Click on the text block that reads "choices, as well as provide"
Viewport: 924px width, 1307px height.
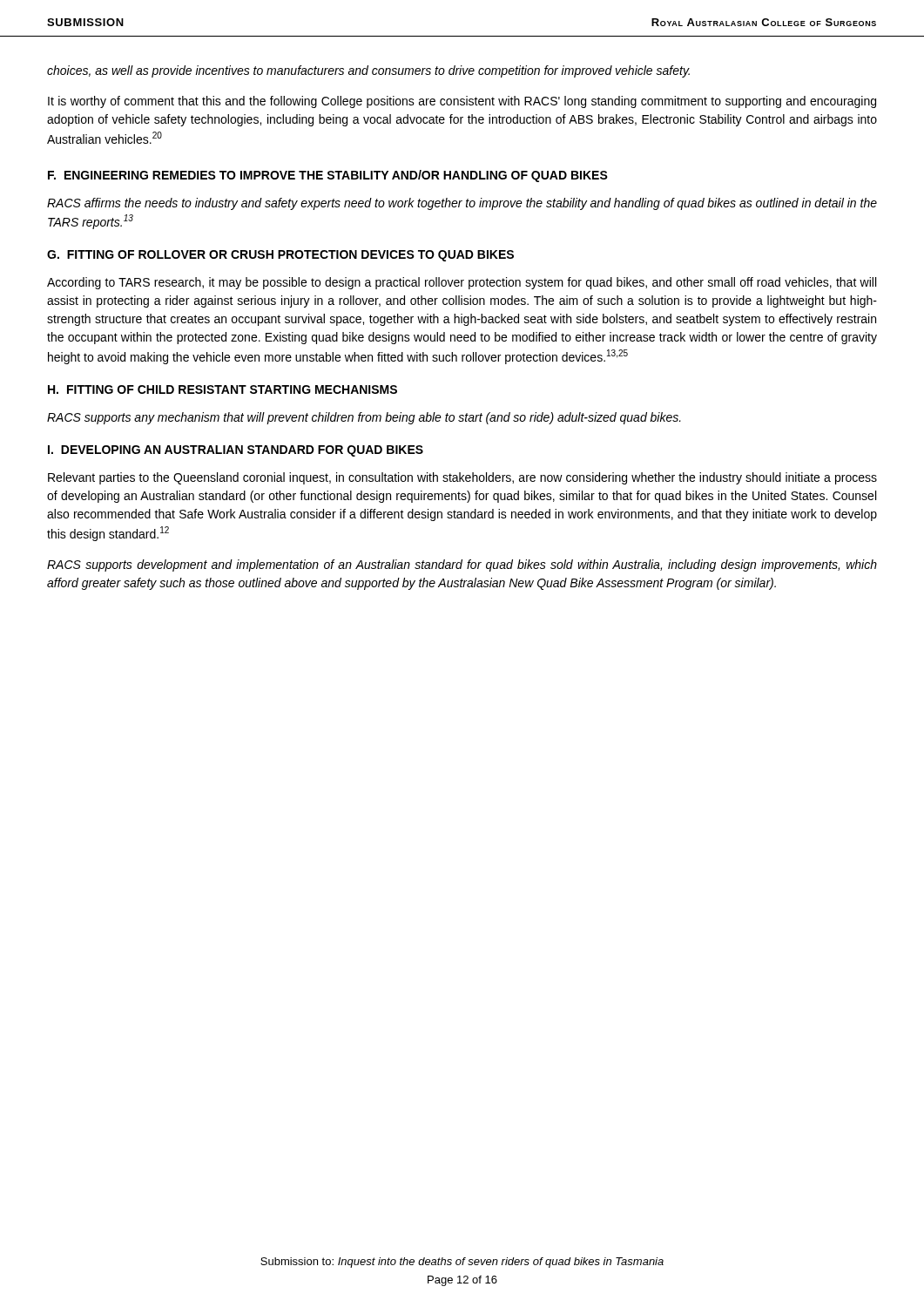369,71
